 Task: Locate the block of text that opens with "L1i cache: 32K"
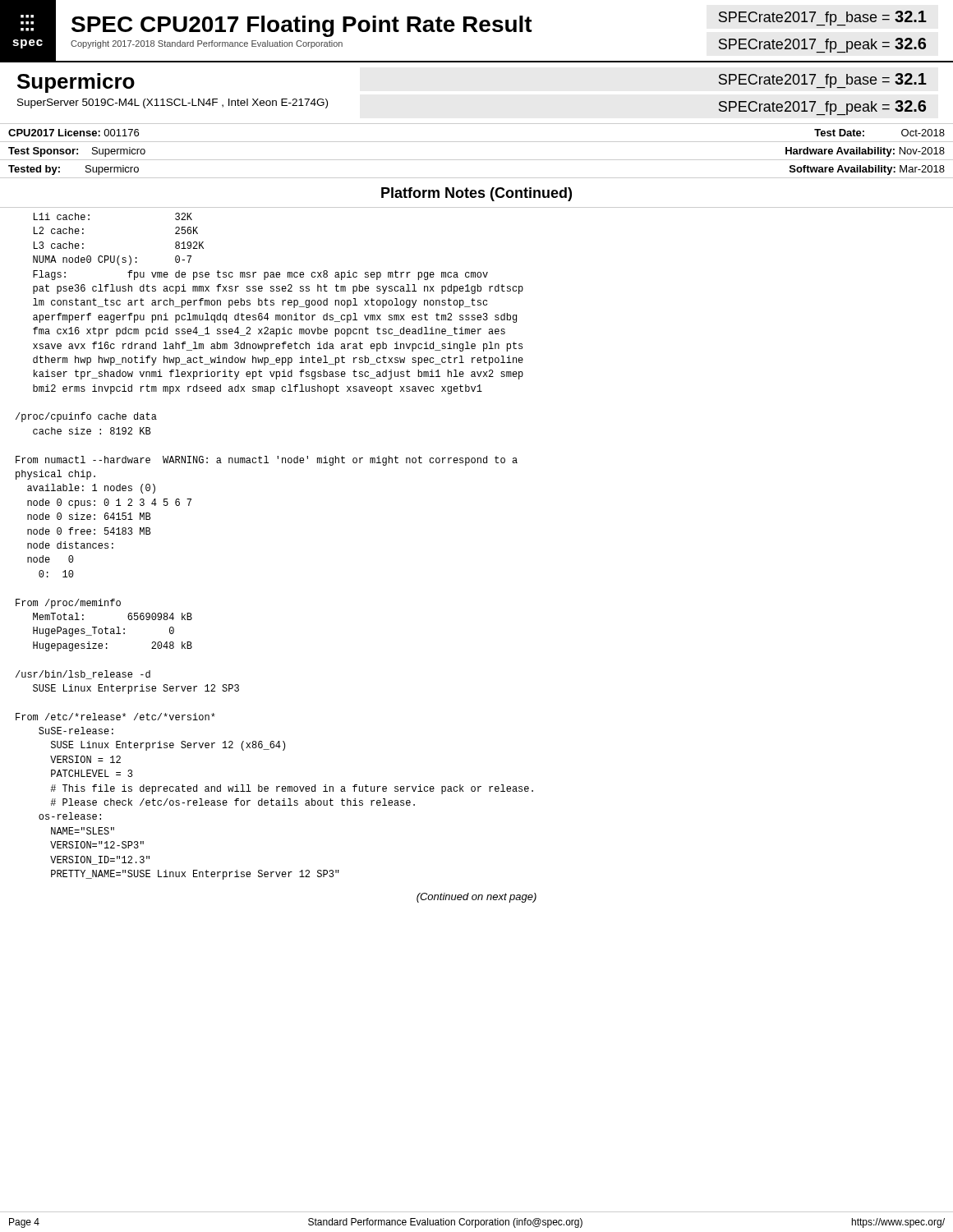(x=58, y=216)
